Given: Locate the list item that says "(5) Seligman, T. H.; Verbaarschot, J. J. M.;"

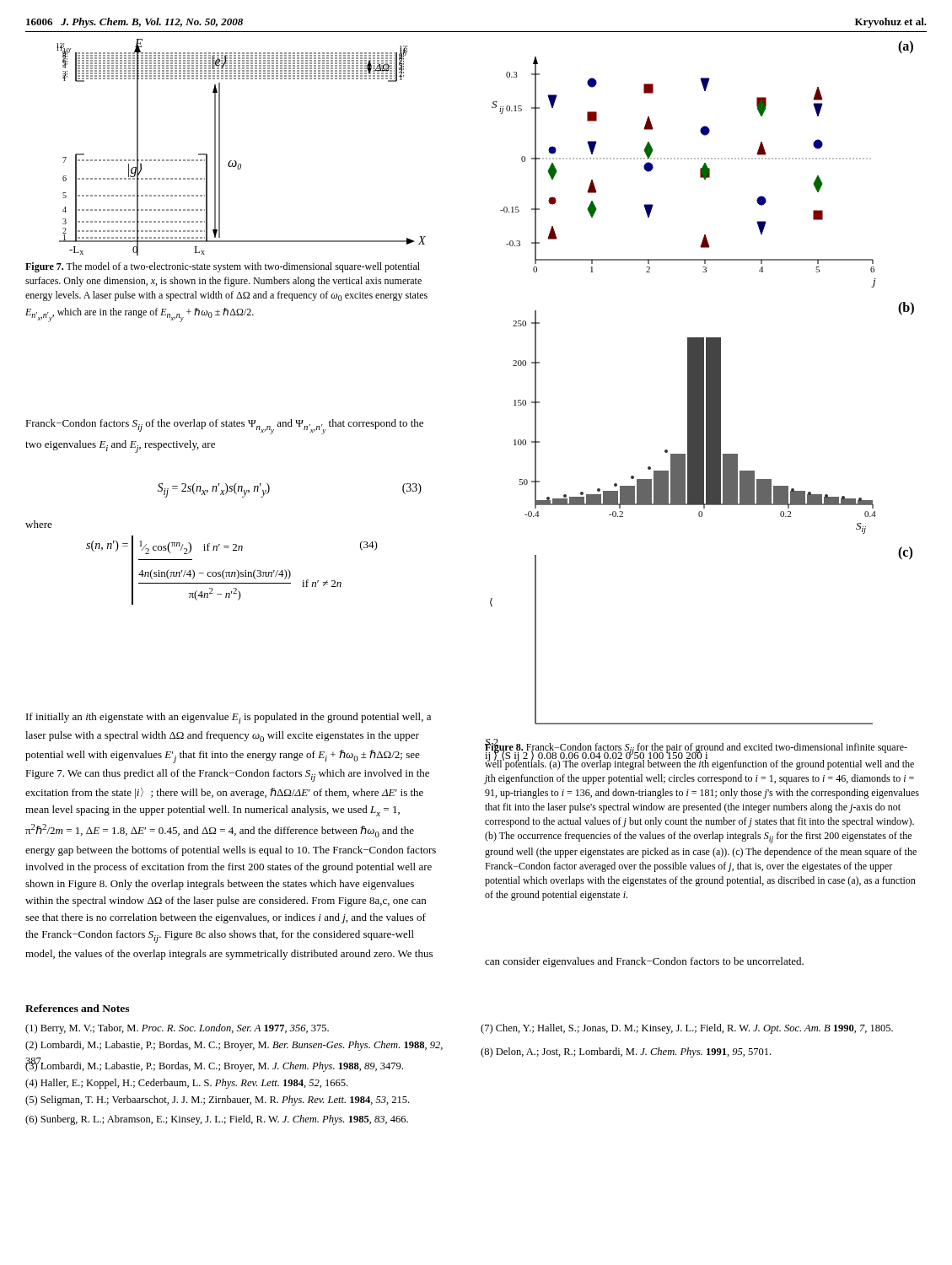Looking at the screenshot, I should coord(218,1100).
